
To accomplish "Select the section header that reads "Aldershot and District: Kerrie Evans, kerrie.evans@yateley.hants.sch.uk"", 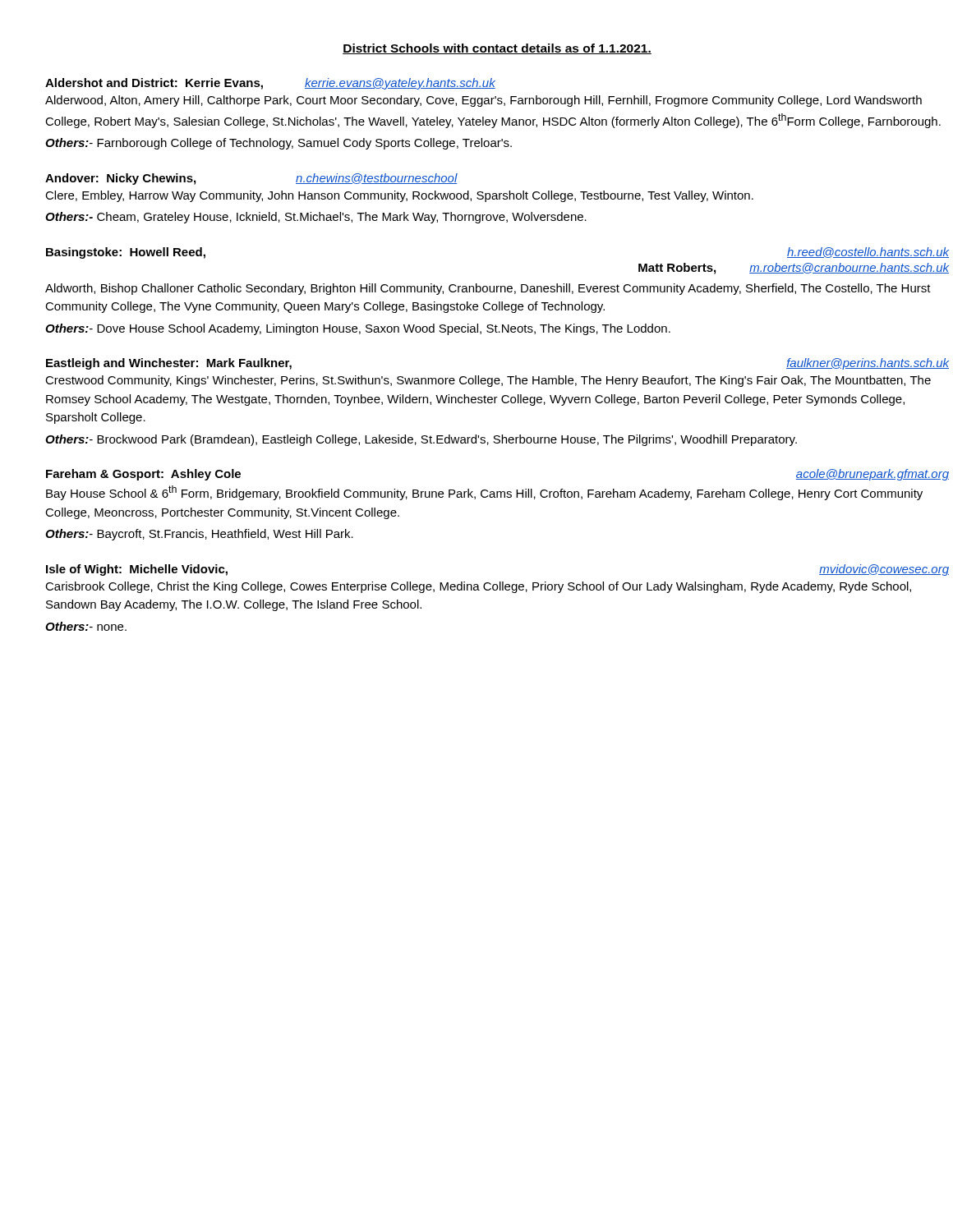I will (x=270, y=83).
